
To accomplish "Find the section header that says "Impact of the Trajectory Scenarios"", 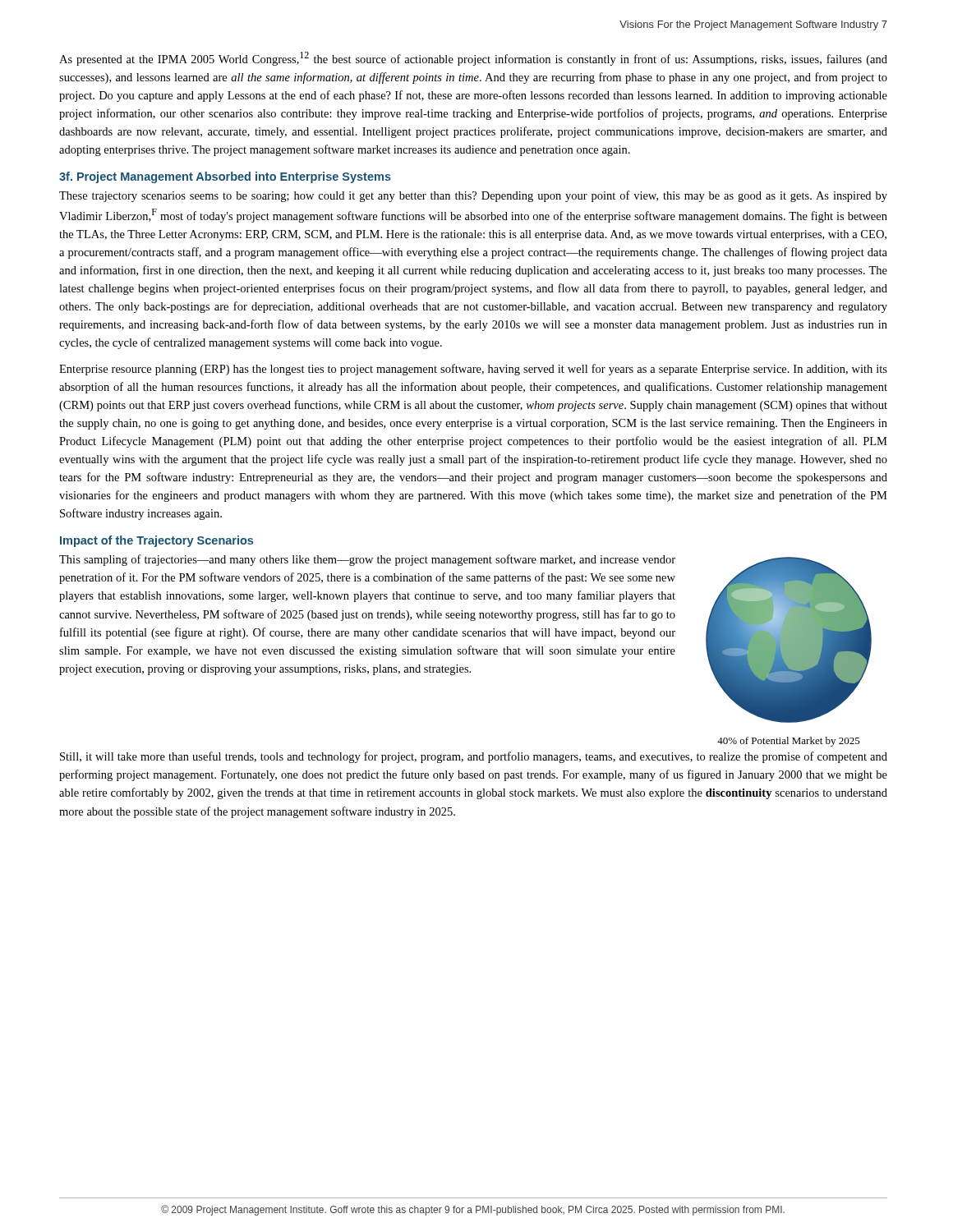I will click(x=156, y=541).
